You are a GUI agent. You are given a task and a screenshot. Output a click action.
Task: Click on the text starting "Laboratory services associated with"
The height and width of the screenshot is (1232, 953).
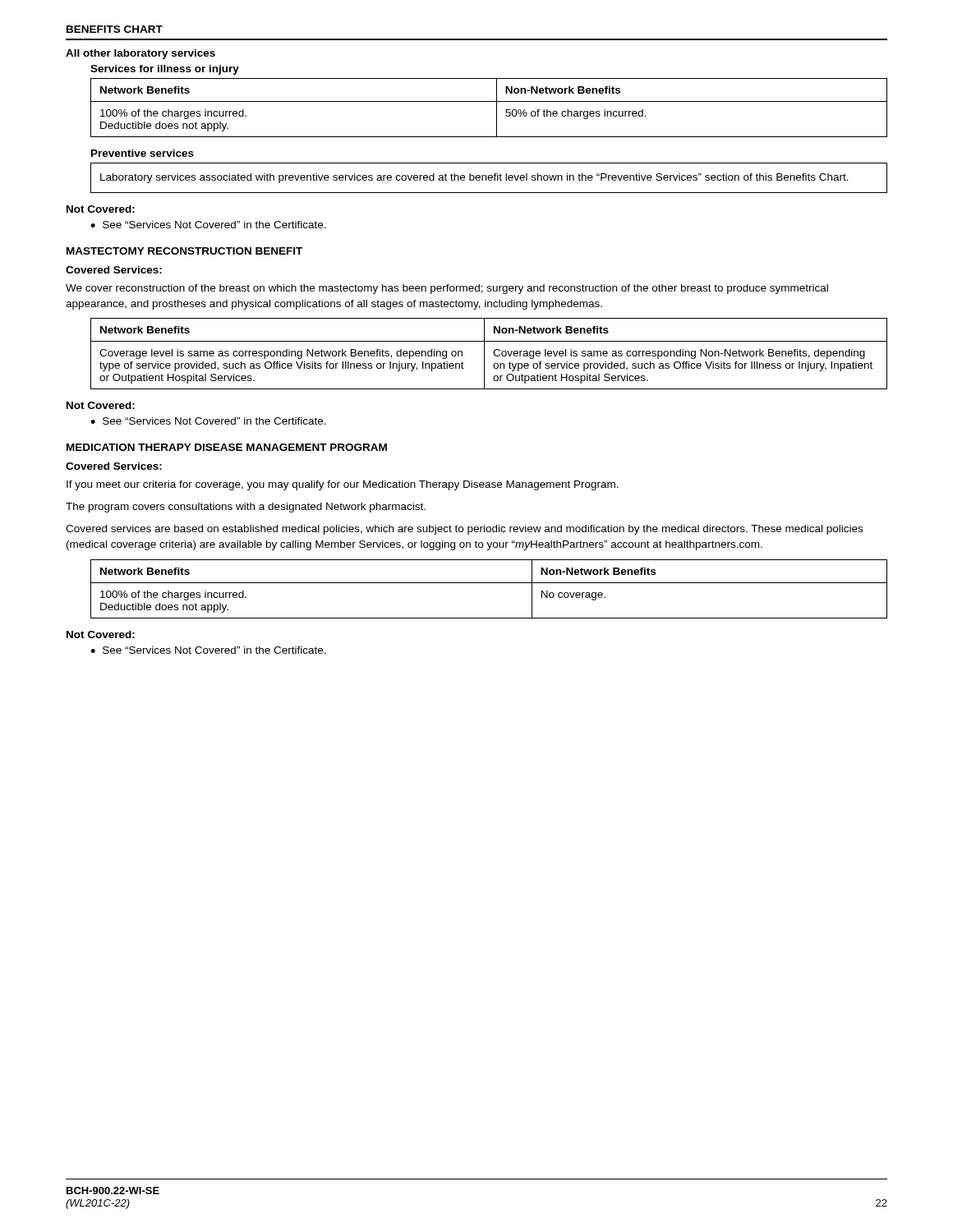pyautogui.click(x=489, y=178)
